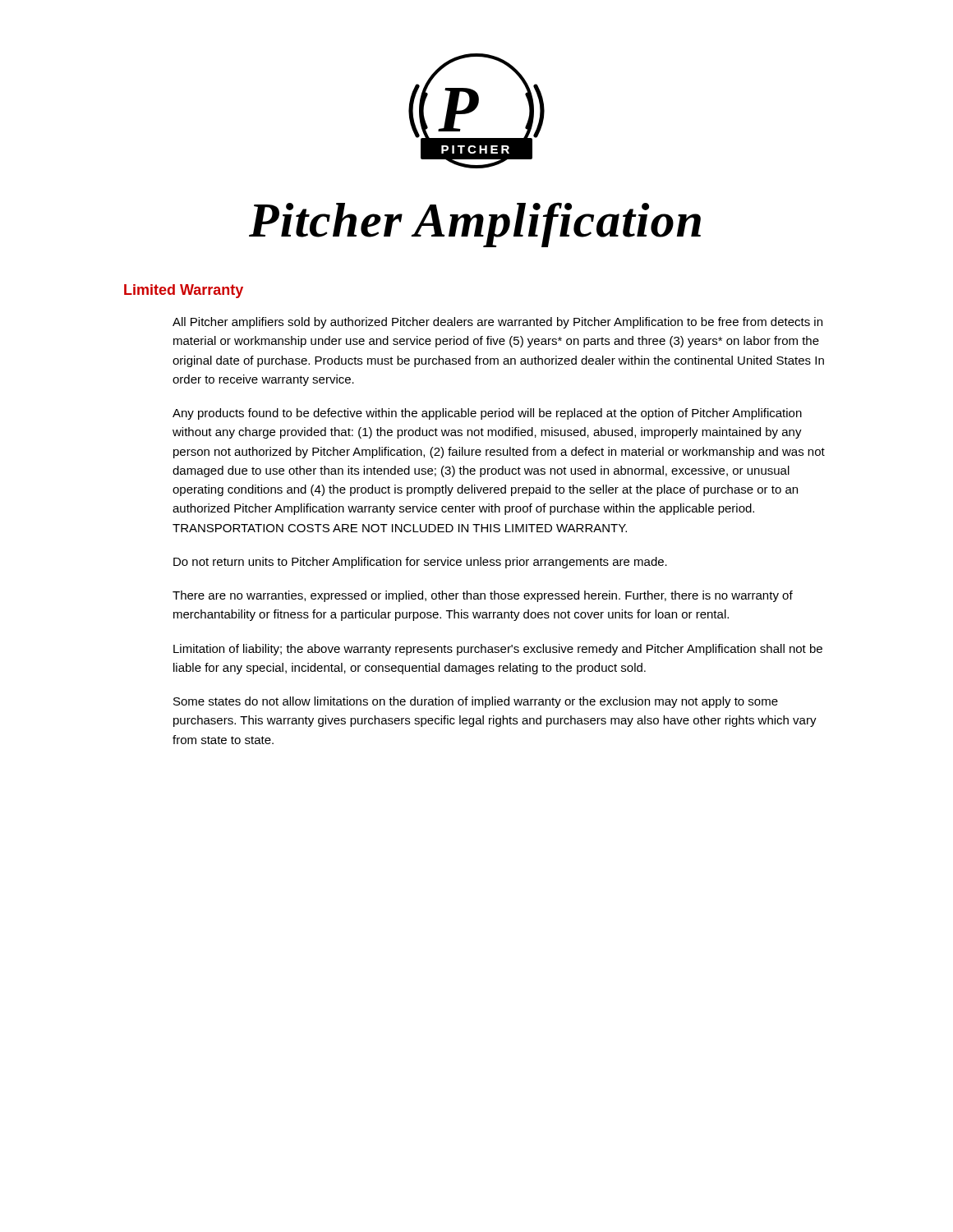The height and width of the screenshot is (1232, 953).
Task: Point to the block beginning "Do not return units"
Action: 420,561
